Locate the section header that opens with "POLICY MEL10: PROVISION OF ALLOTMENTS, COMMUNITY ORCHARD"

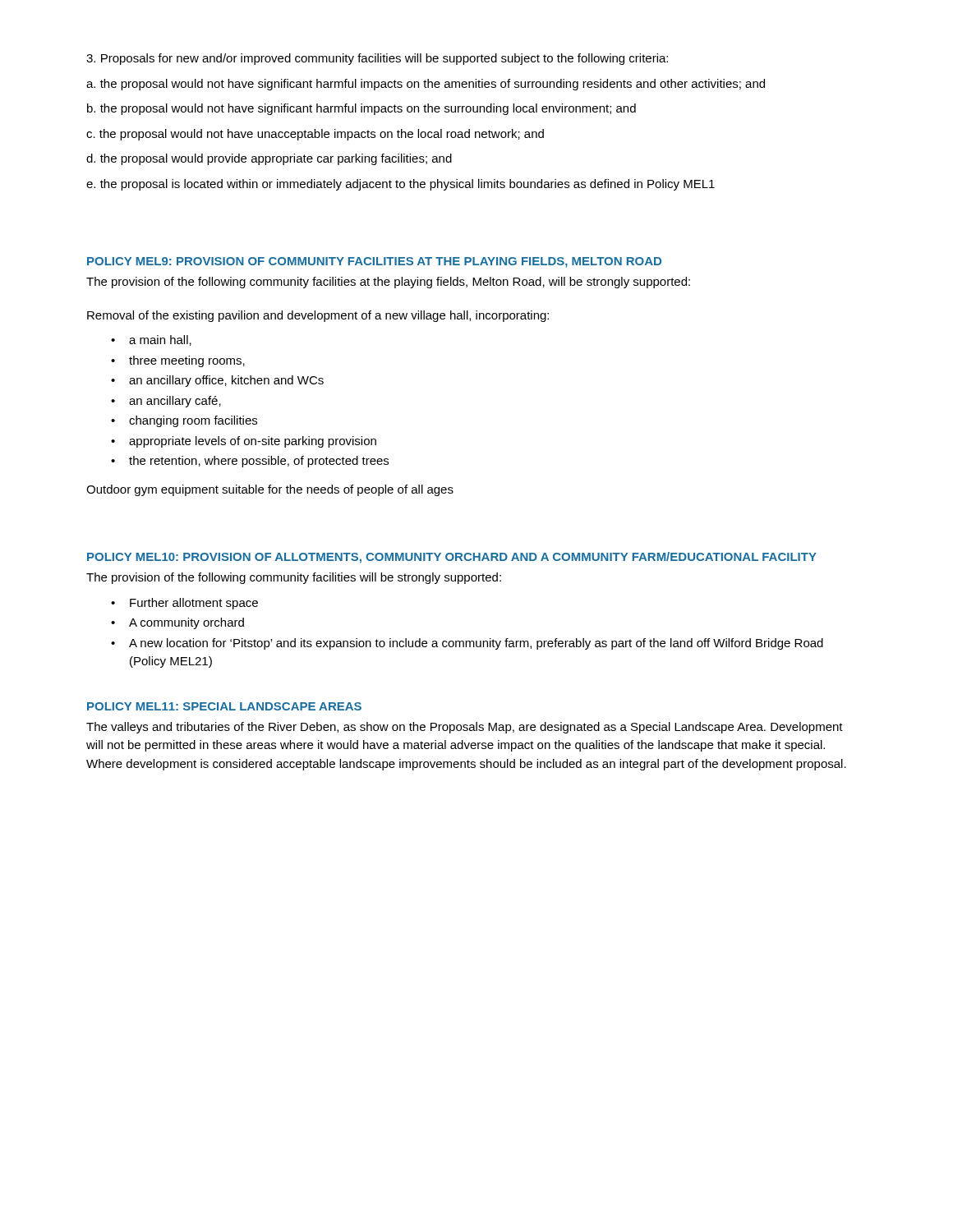pyautogui.click(x=451, y=556)
